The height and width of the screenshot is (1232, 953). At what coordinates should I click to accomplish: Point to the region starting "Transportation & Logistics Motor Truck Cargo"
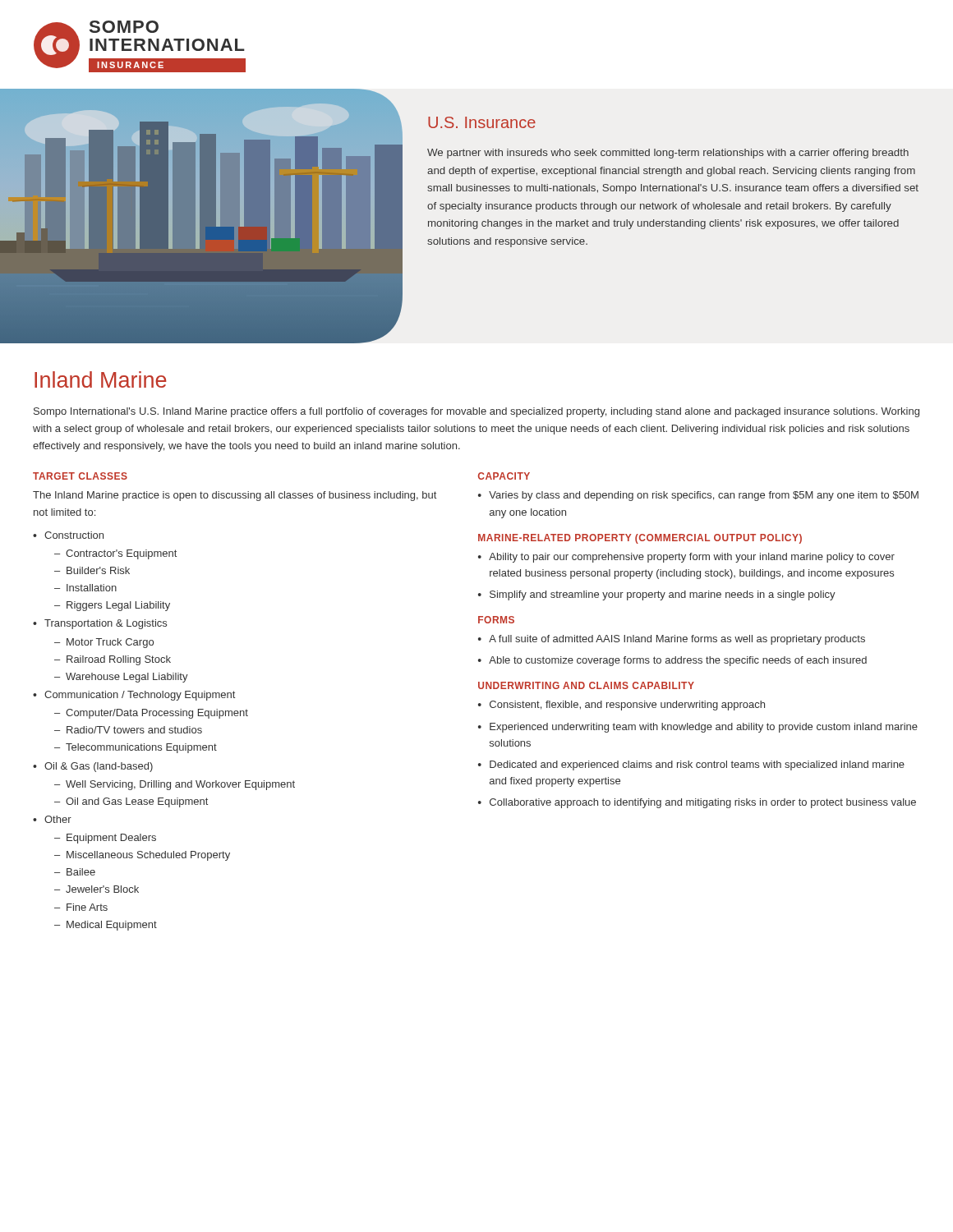point(106,624)
